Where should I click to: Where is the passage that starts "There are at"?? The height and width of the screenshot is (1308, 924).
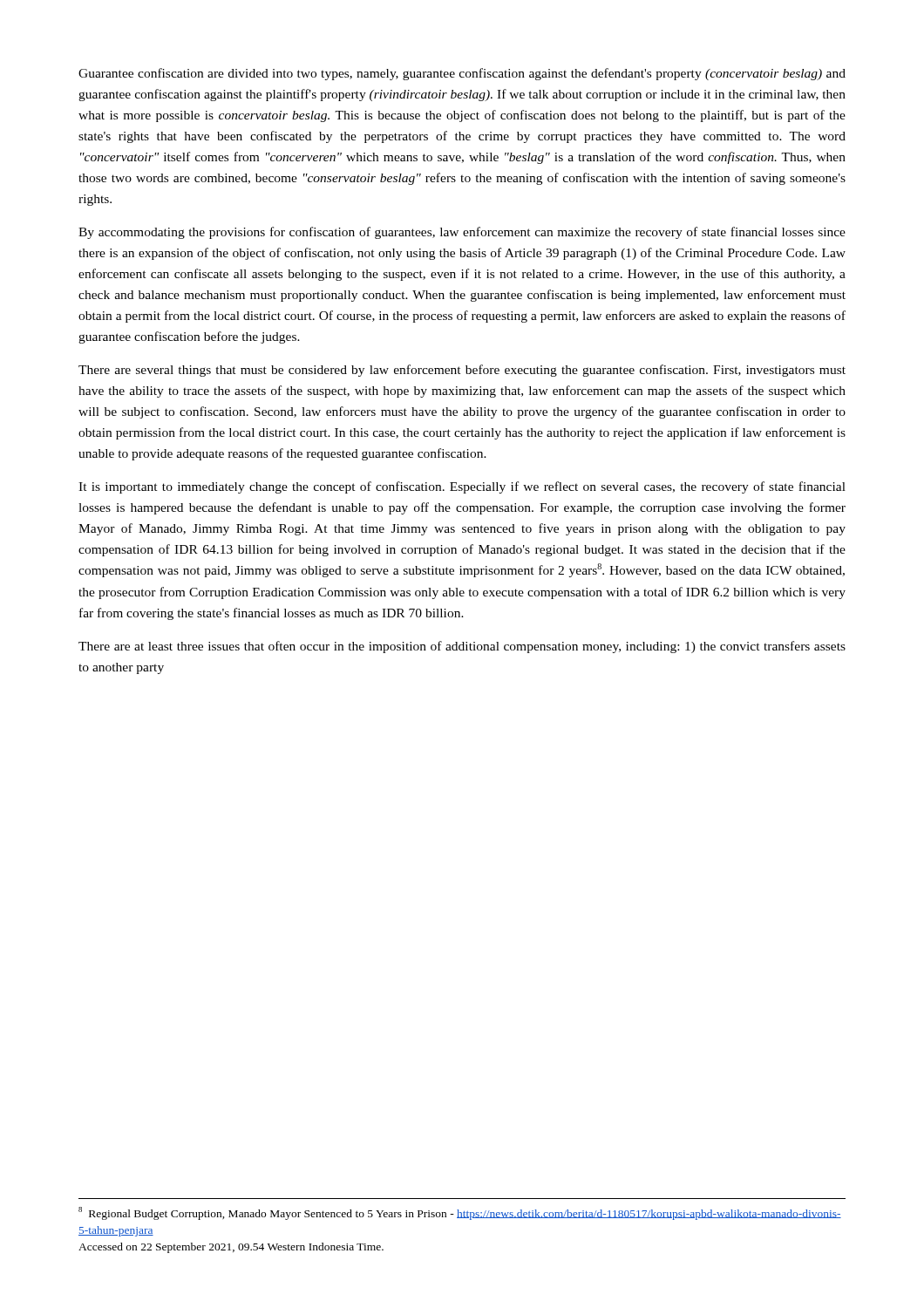[462, 656]
